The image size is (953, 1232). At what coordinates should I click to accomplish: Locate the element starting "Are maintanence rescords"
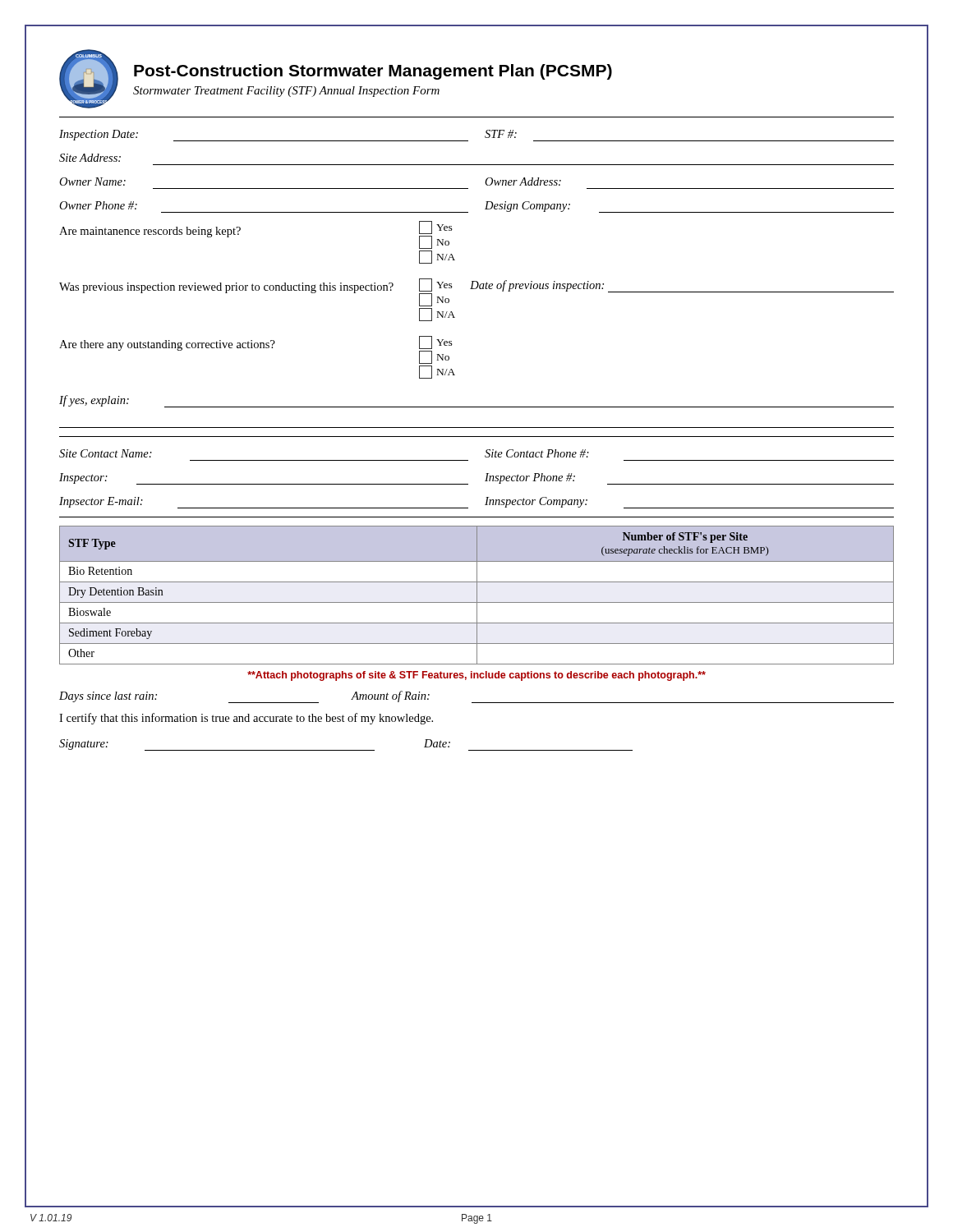(148, 234)
